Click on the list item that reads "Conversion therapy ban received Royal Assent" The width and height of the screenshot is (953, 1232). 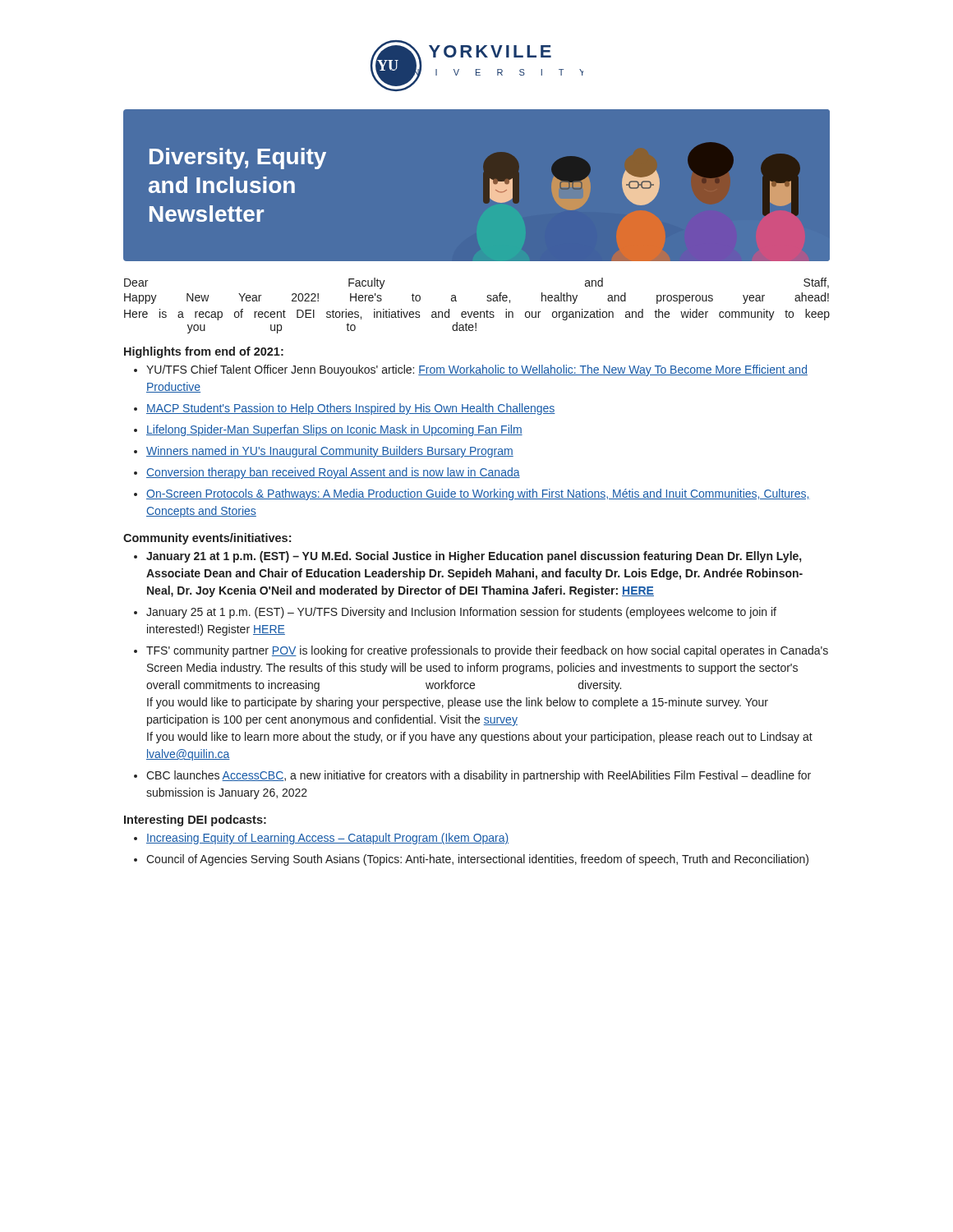click(x=333, y=472)
